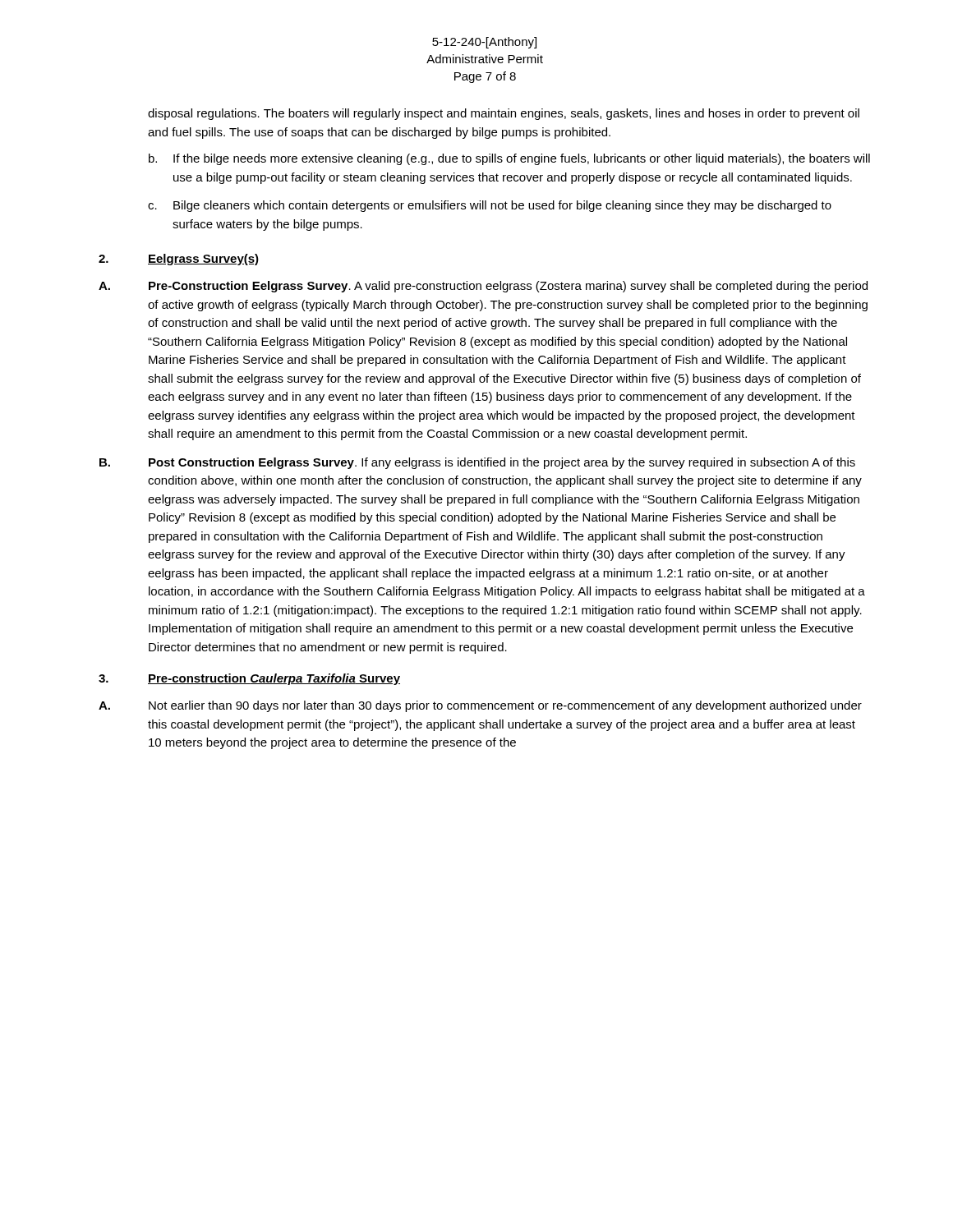Click on the element starting "2. Eelgrass Survey(s)"
The image size is (953, 1232).
179,258
